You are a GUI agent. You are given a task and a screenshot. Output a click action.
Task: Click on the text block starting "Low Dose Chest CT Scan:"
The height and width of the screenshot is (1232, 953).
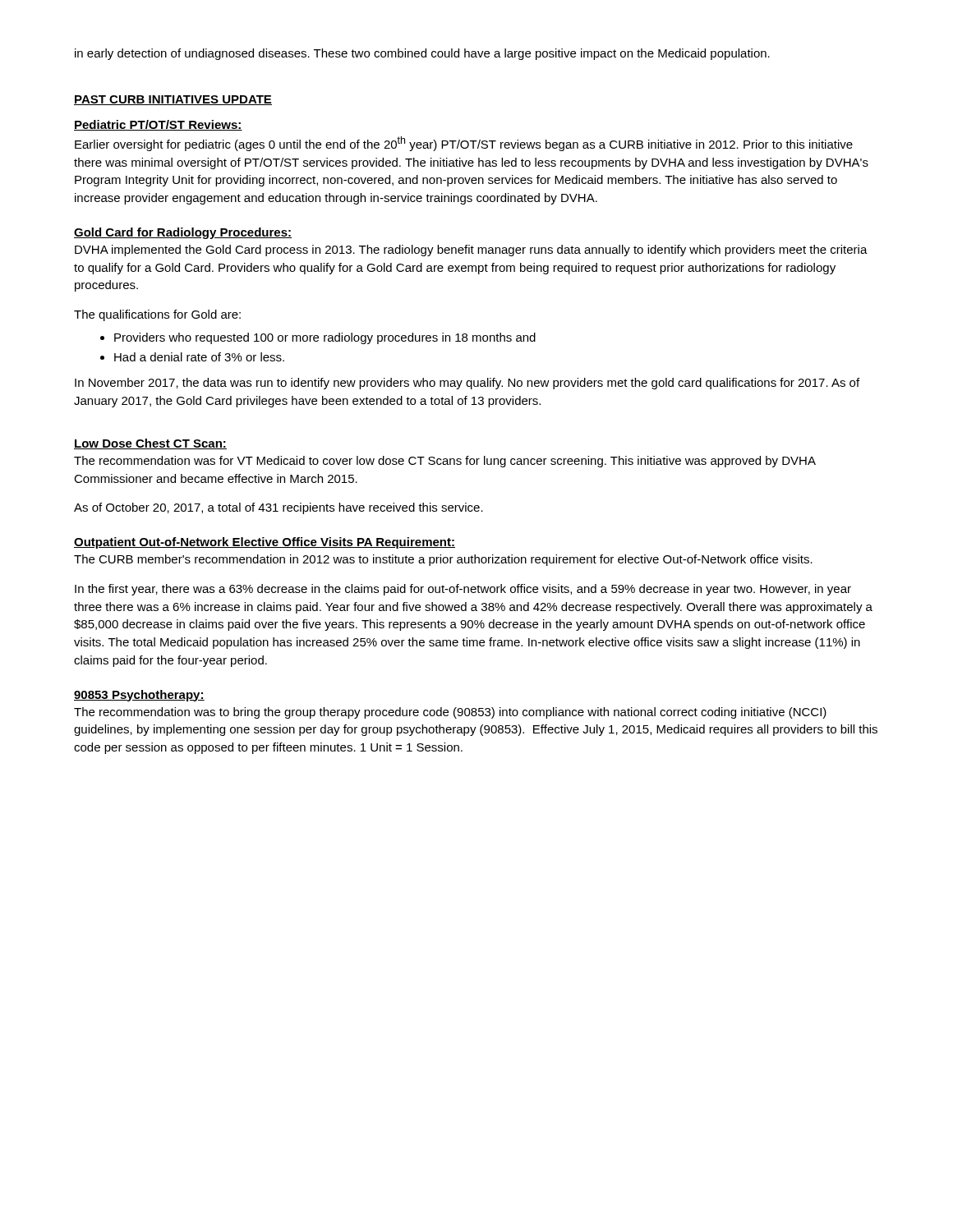150,443
